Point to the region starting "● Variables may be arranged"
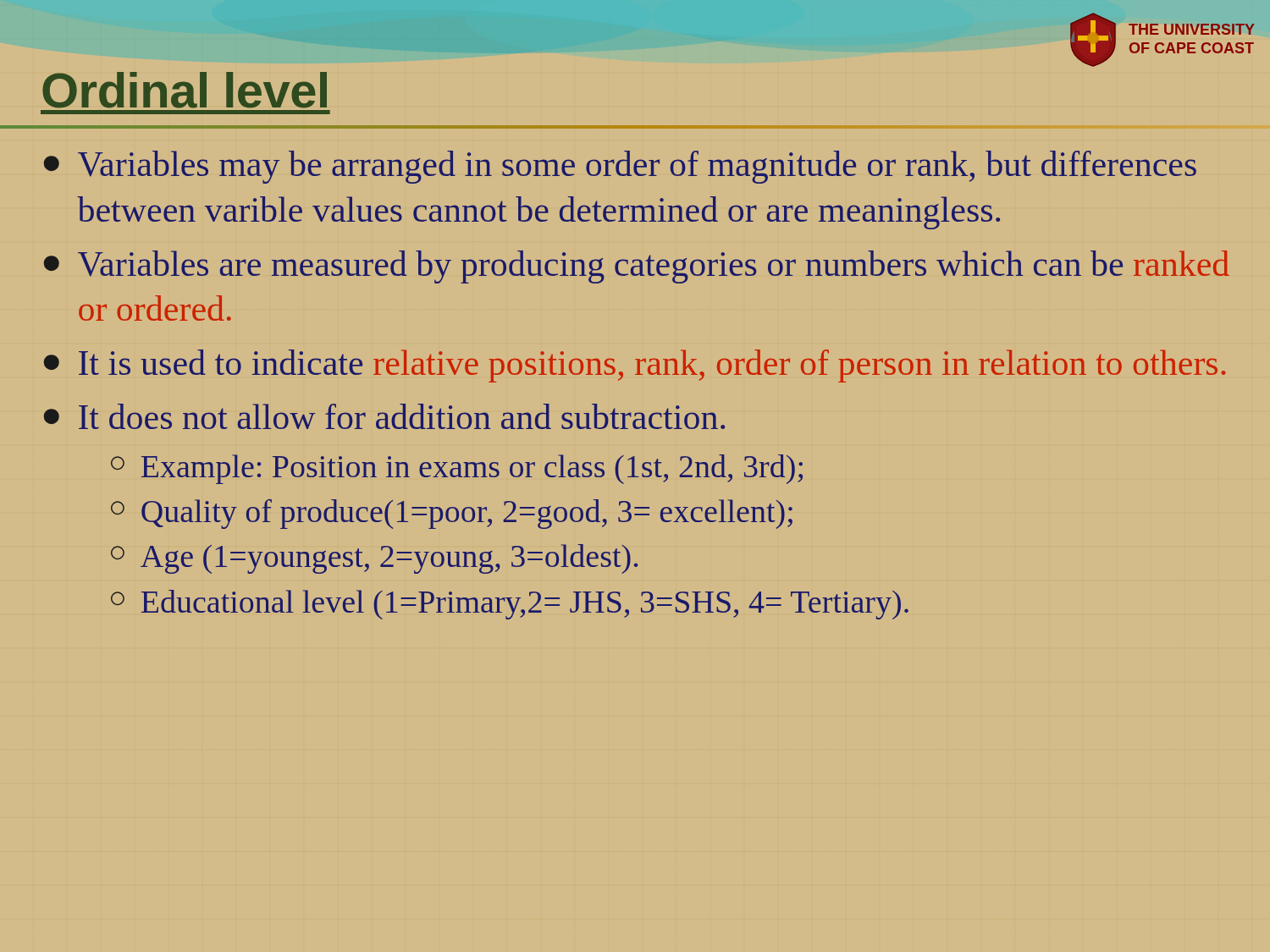The height and width of the screenshot is (952, 1270). (x=638, y=188)
